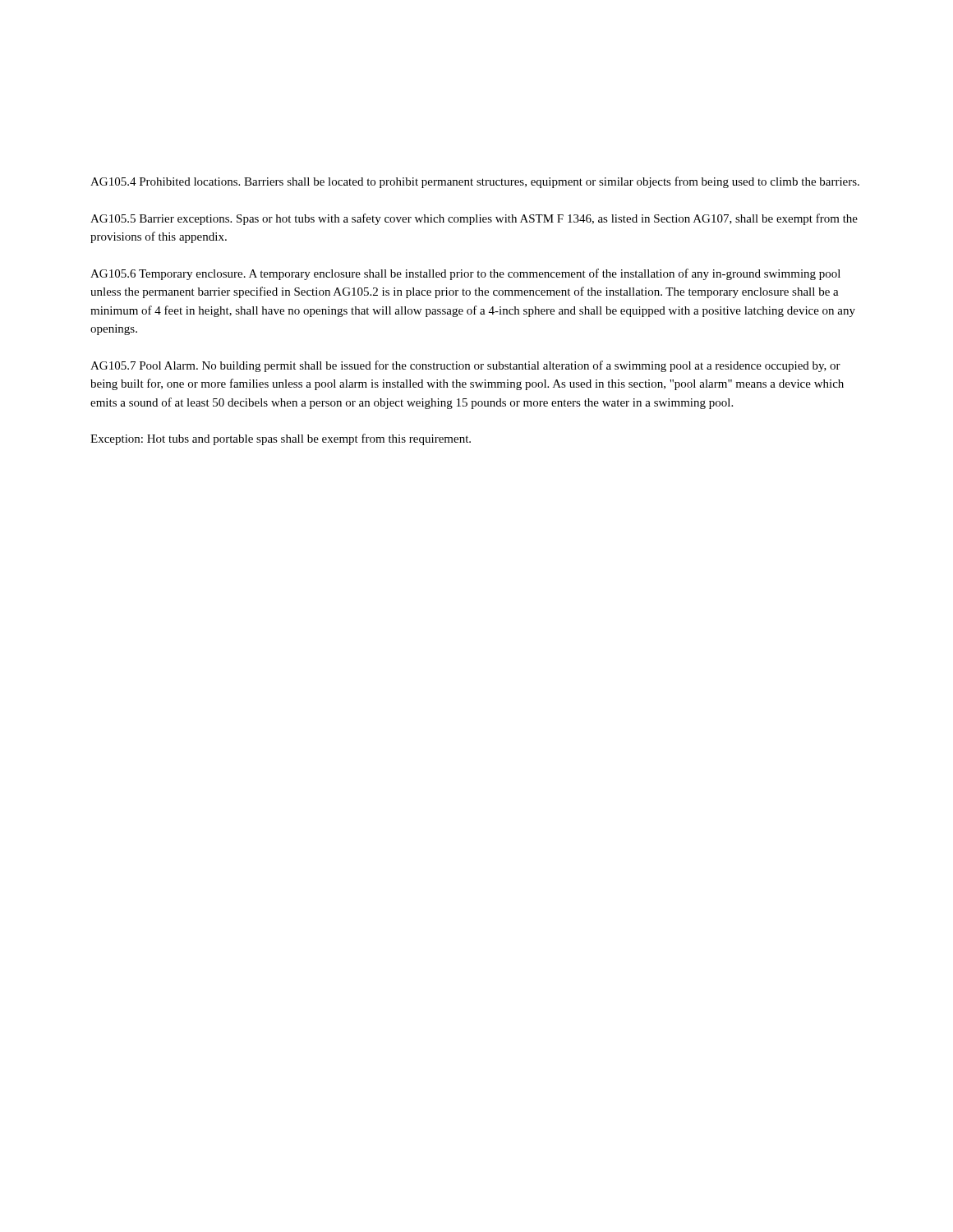Click on the passage starting "AG105.6 Temporary enclosure. A temporary enclosure shall"
Viewport: 953px width, 1232px height.
click(x=473, y=301)
